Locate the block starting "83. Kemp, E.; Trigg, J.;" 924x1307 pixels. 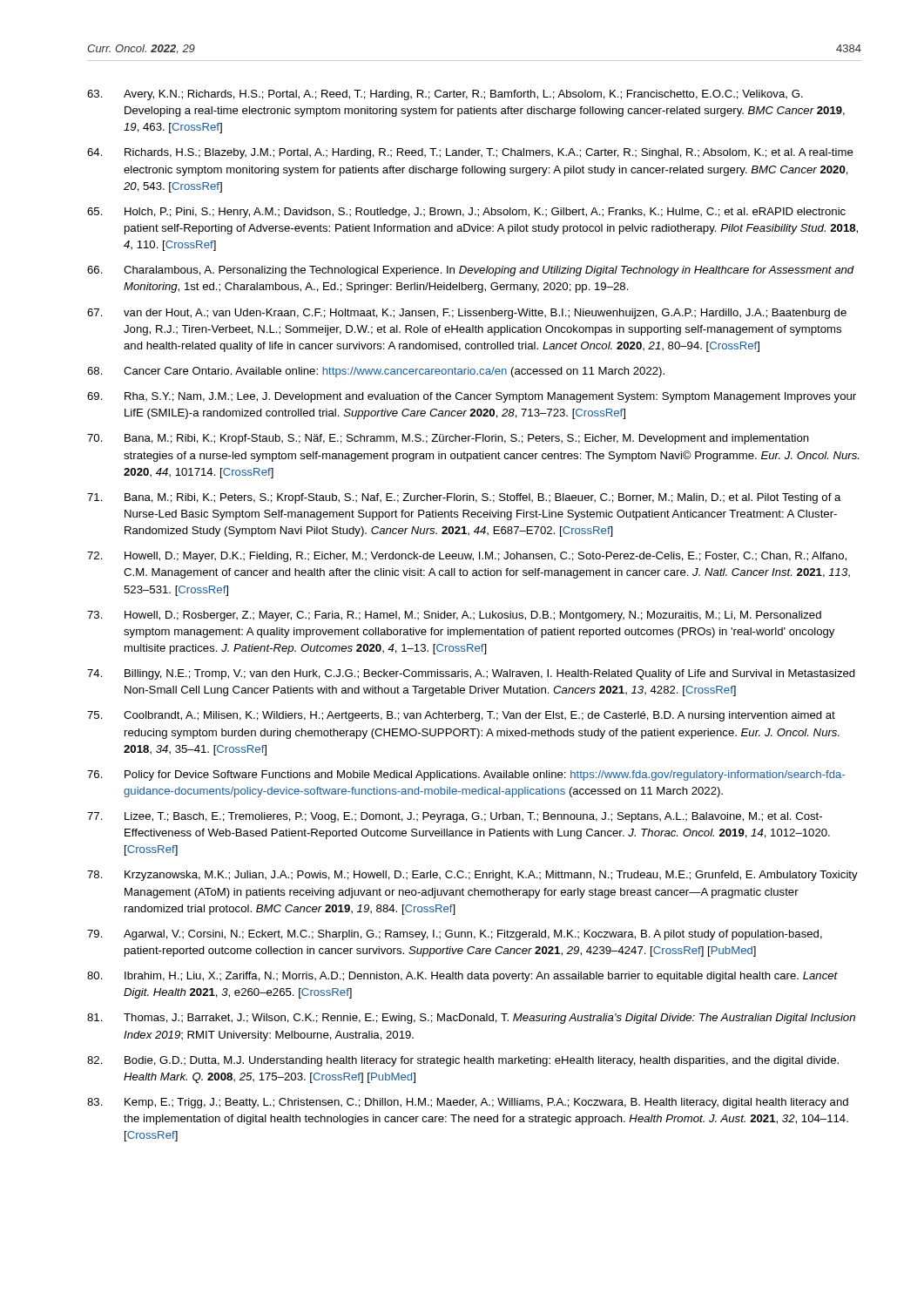474,1119
